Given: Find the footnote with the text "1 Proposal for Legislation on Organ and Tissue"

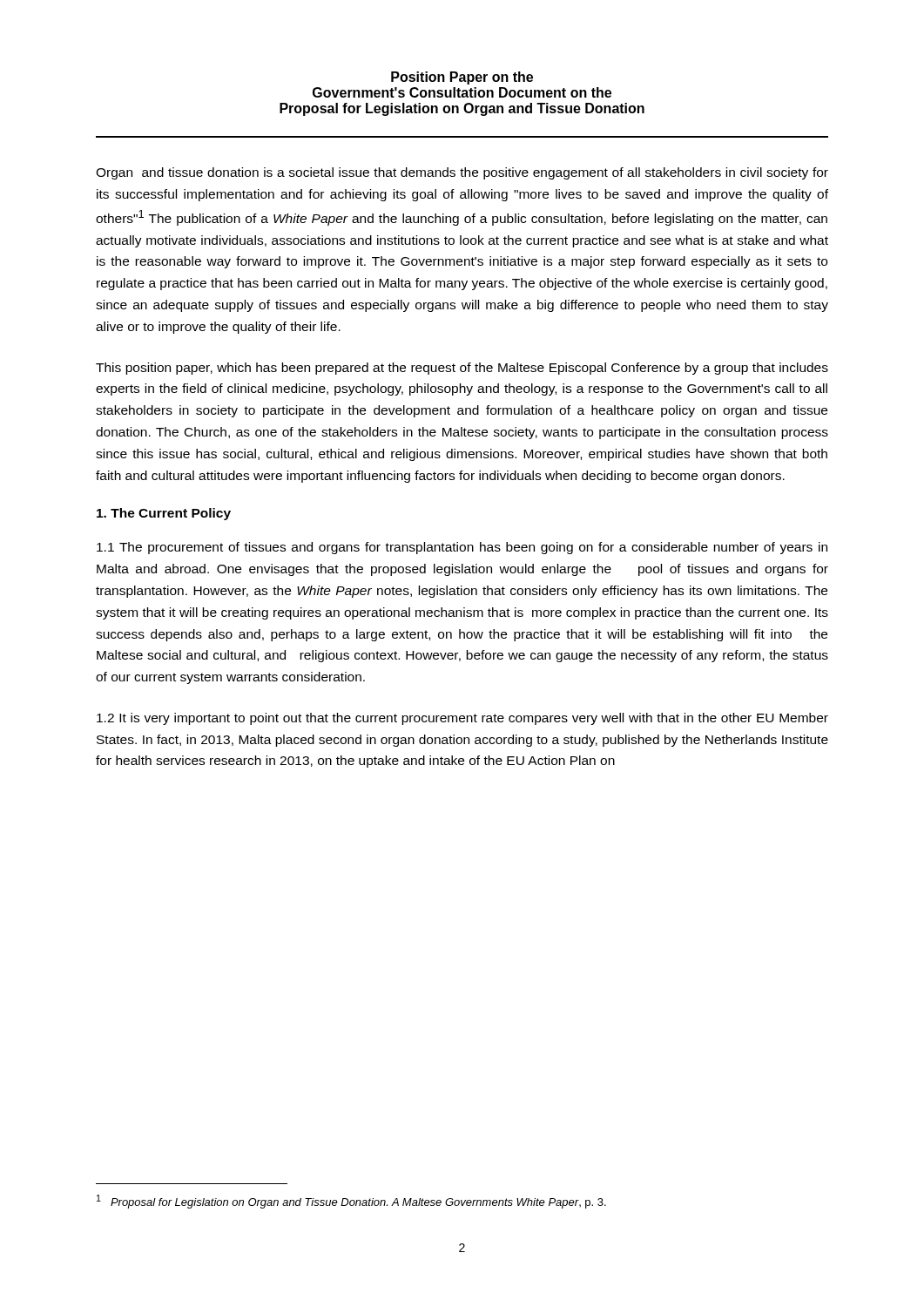Looking at the screenshot, I should [351, 1201].
